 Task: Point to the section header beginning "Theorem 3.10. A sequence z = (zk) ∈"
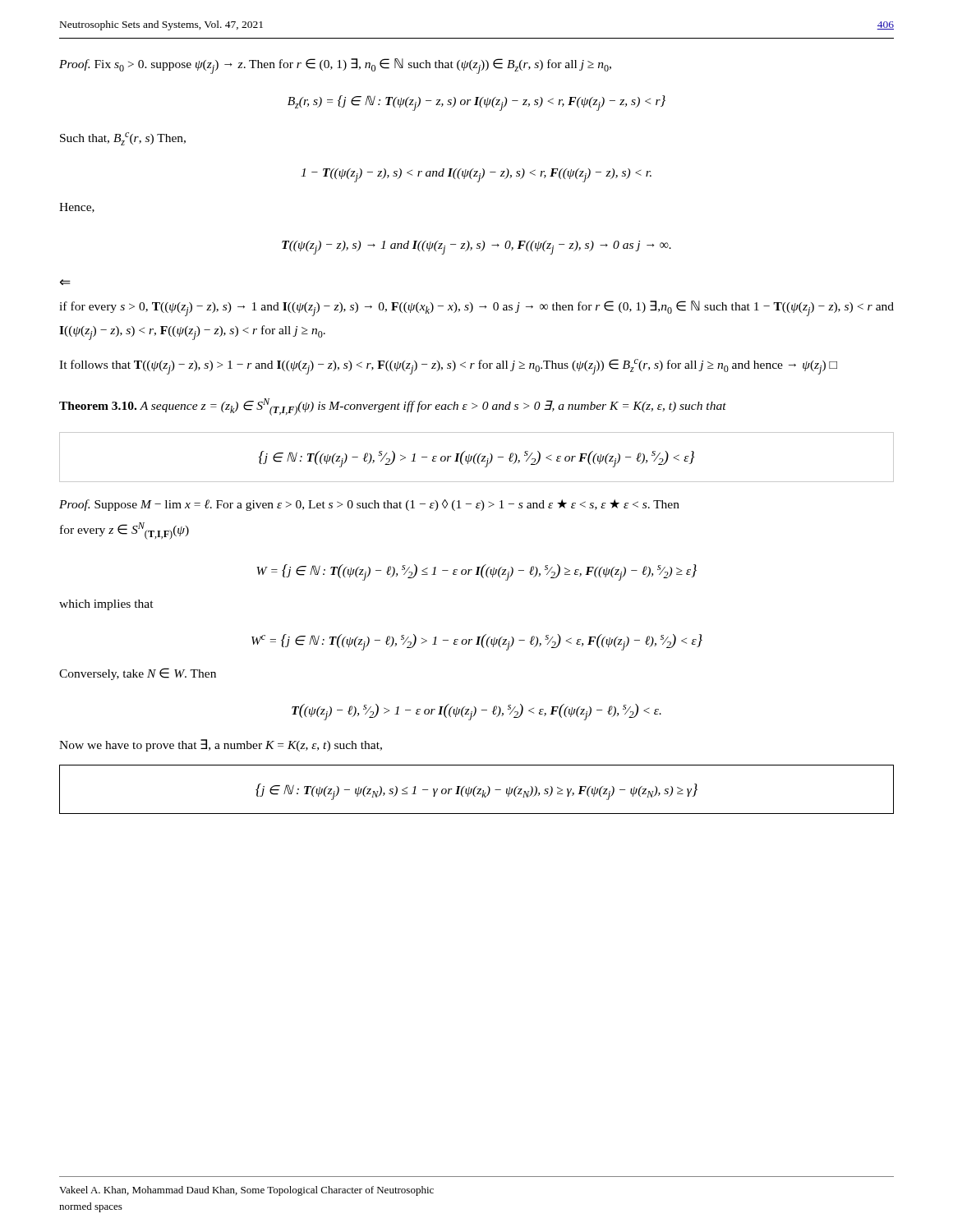(x=392, y=406)
